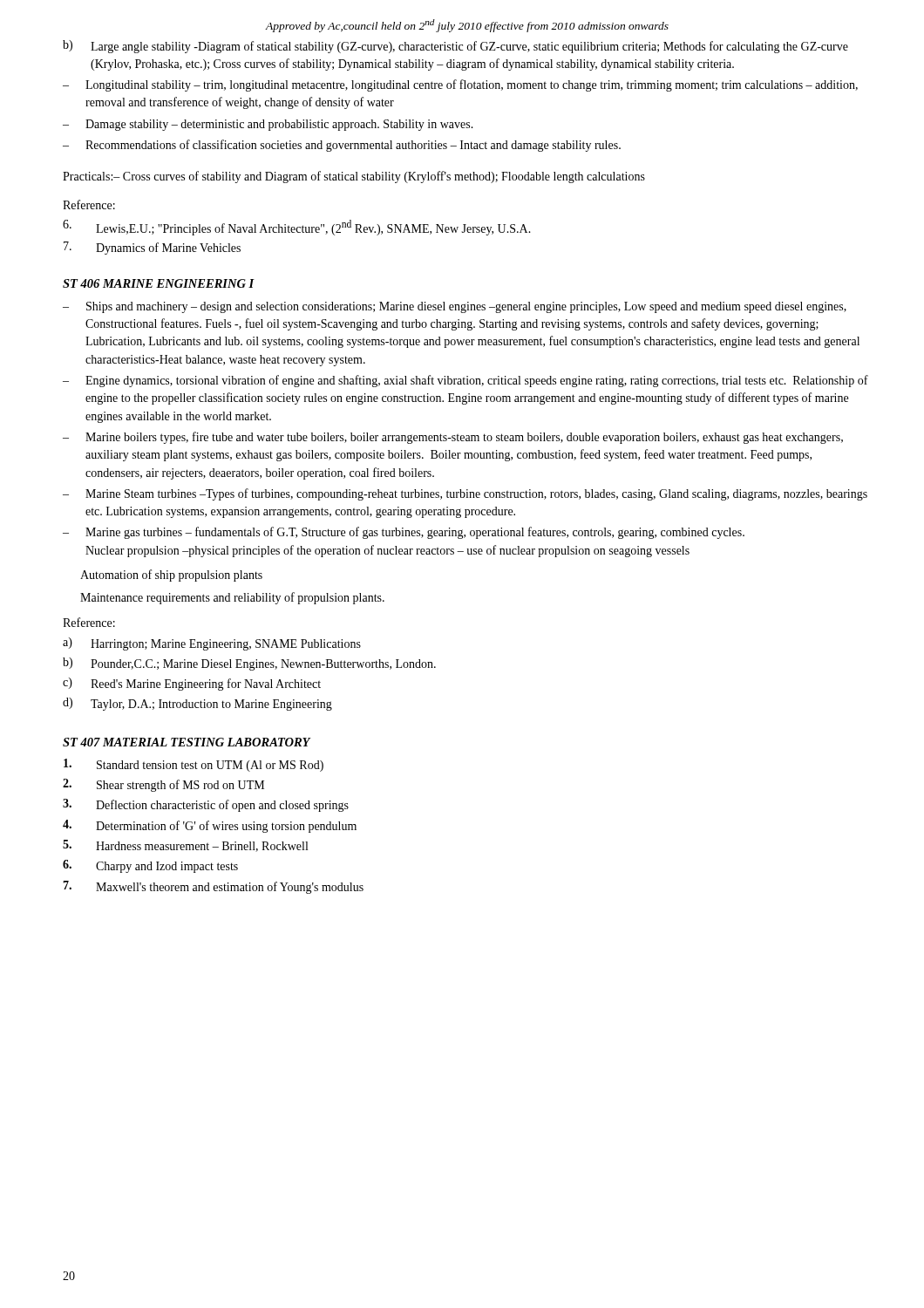This screenshot has height=1308, width=924.
Task: Point to the passage starting "7. Maxwell's theorem"
Action: (213, 887)
